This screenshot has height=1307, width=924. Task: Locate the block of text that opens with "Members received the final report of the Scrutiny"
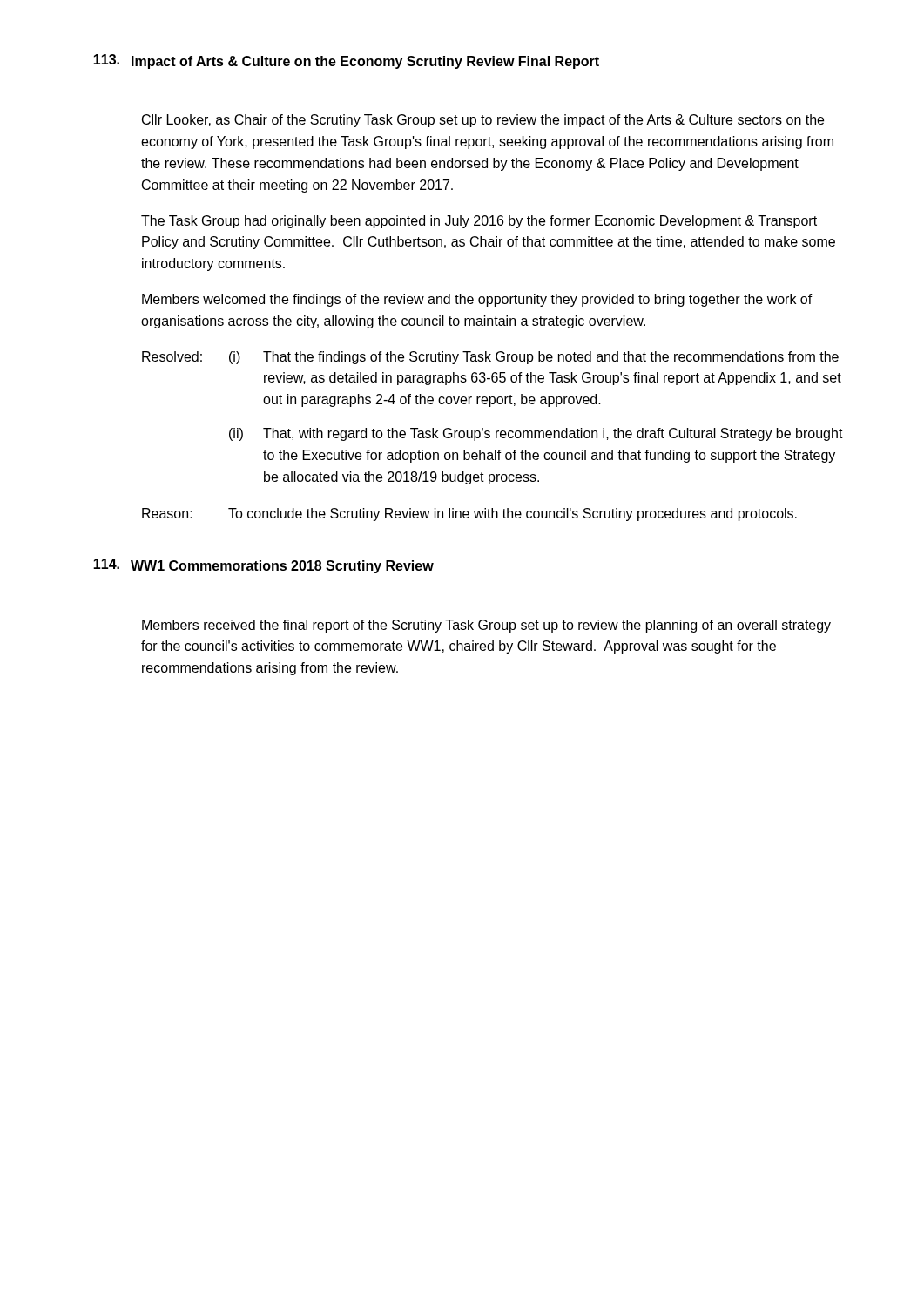pos(486,646)
